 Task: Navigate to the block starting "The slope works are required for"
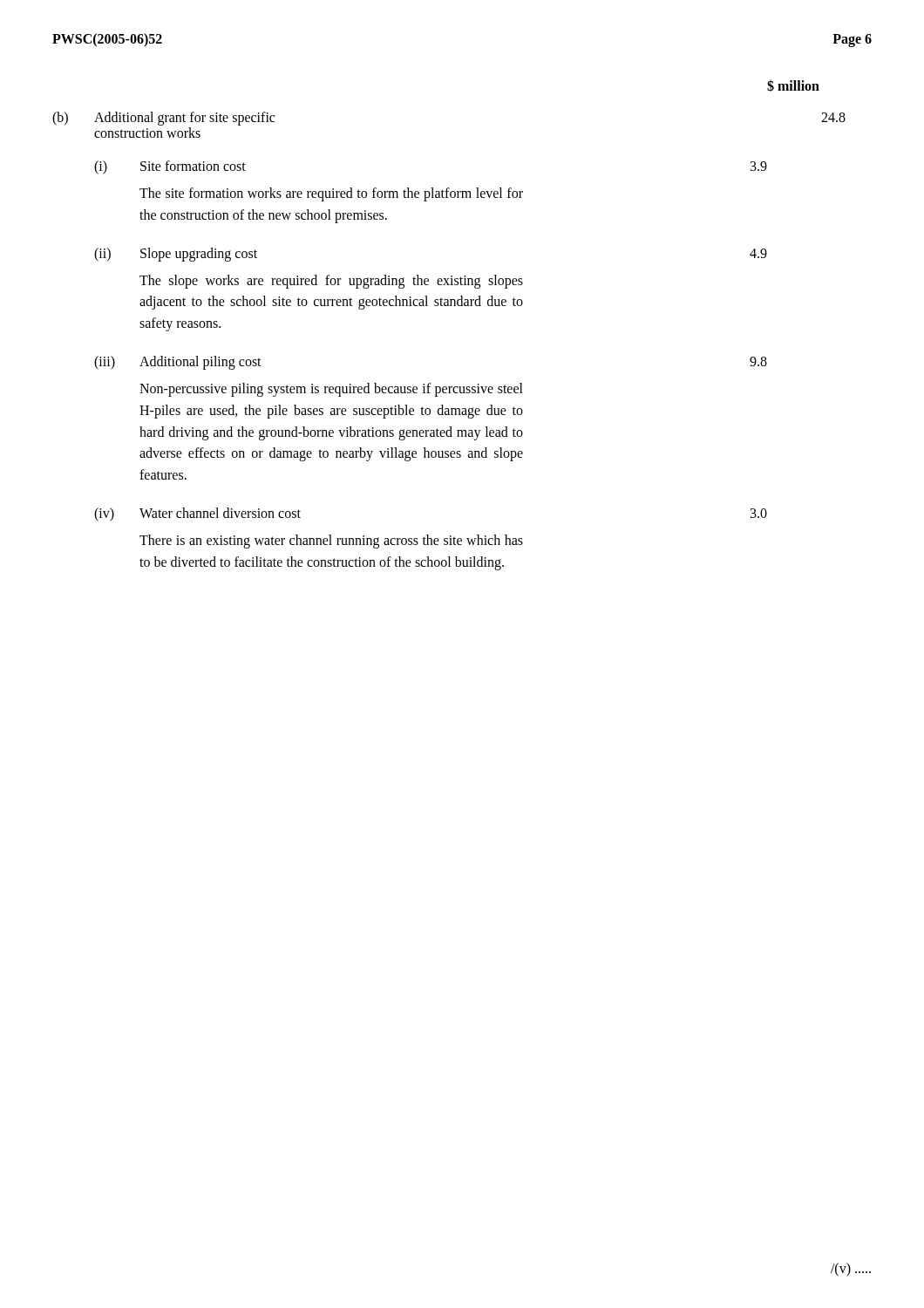pyautogui.click(x=331, y=302)
